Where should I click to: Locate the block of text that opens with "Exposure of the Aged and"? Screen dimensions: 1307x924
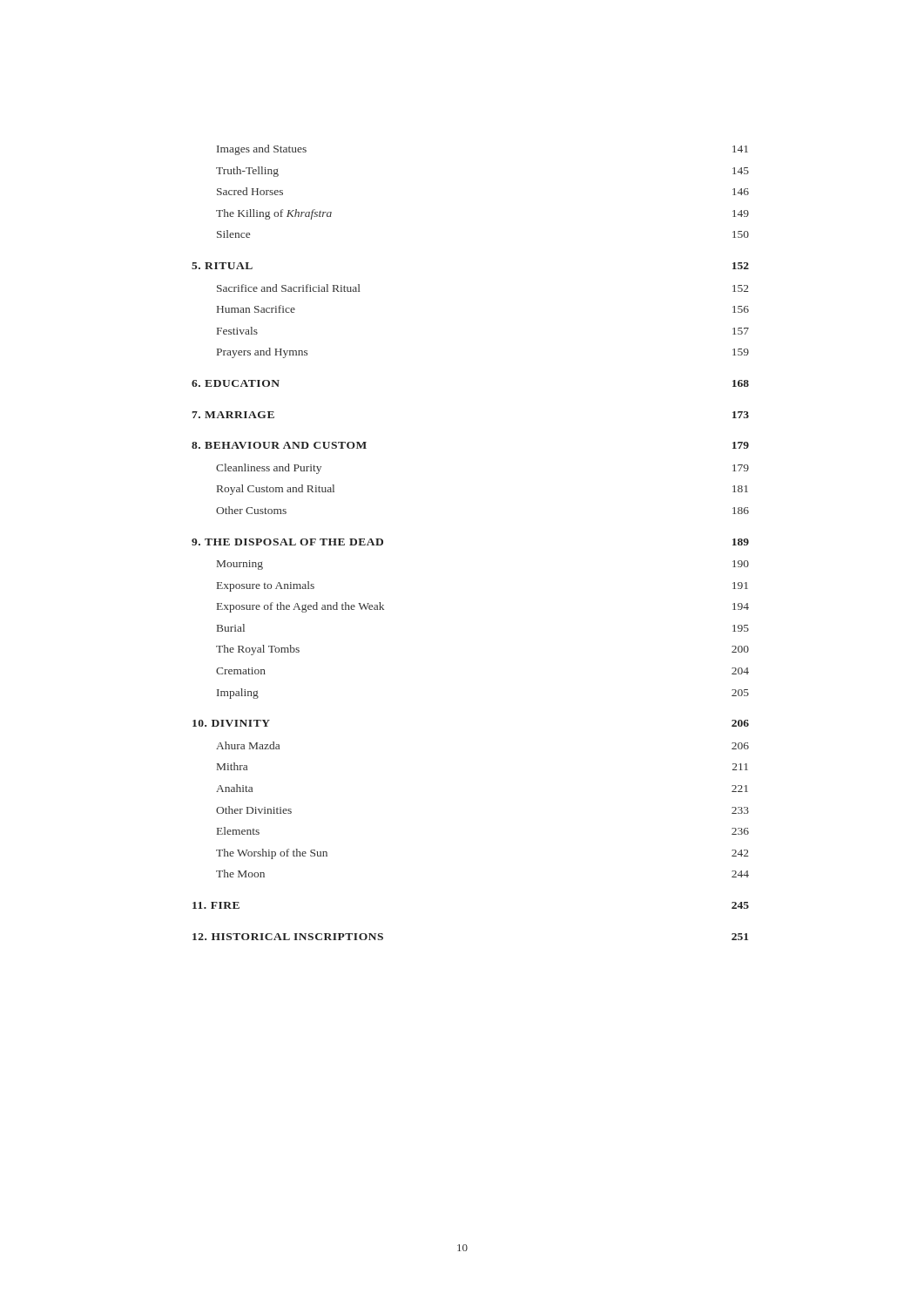[303, 607]
